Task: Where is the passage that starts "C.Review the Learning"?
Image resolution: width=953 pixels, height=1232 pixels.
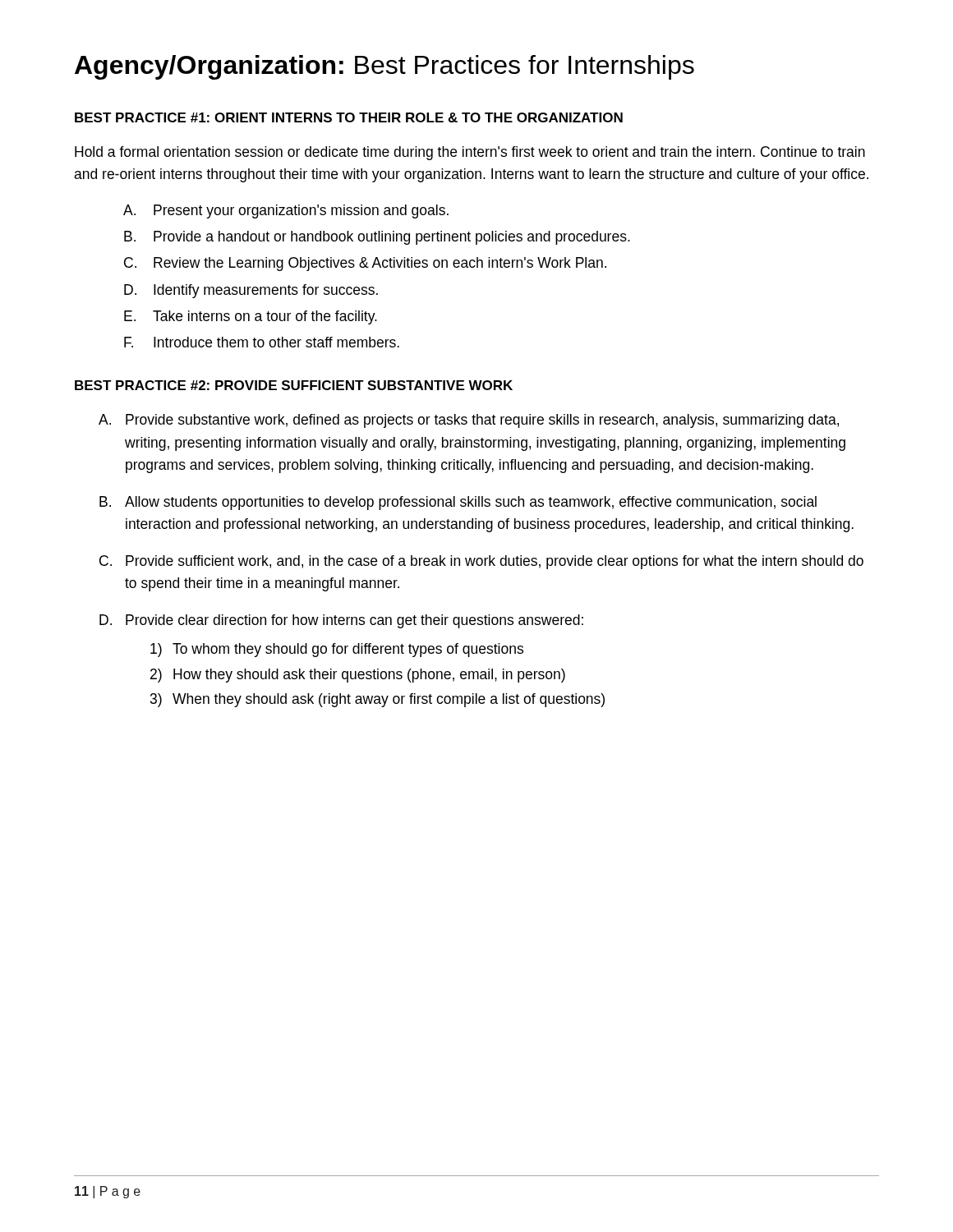Action: (x=365, y=263)
